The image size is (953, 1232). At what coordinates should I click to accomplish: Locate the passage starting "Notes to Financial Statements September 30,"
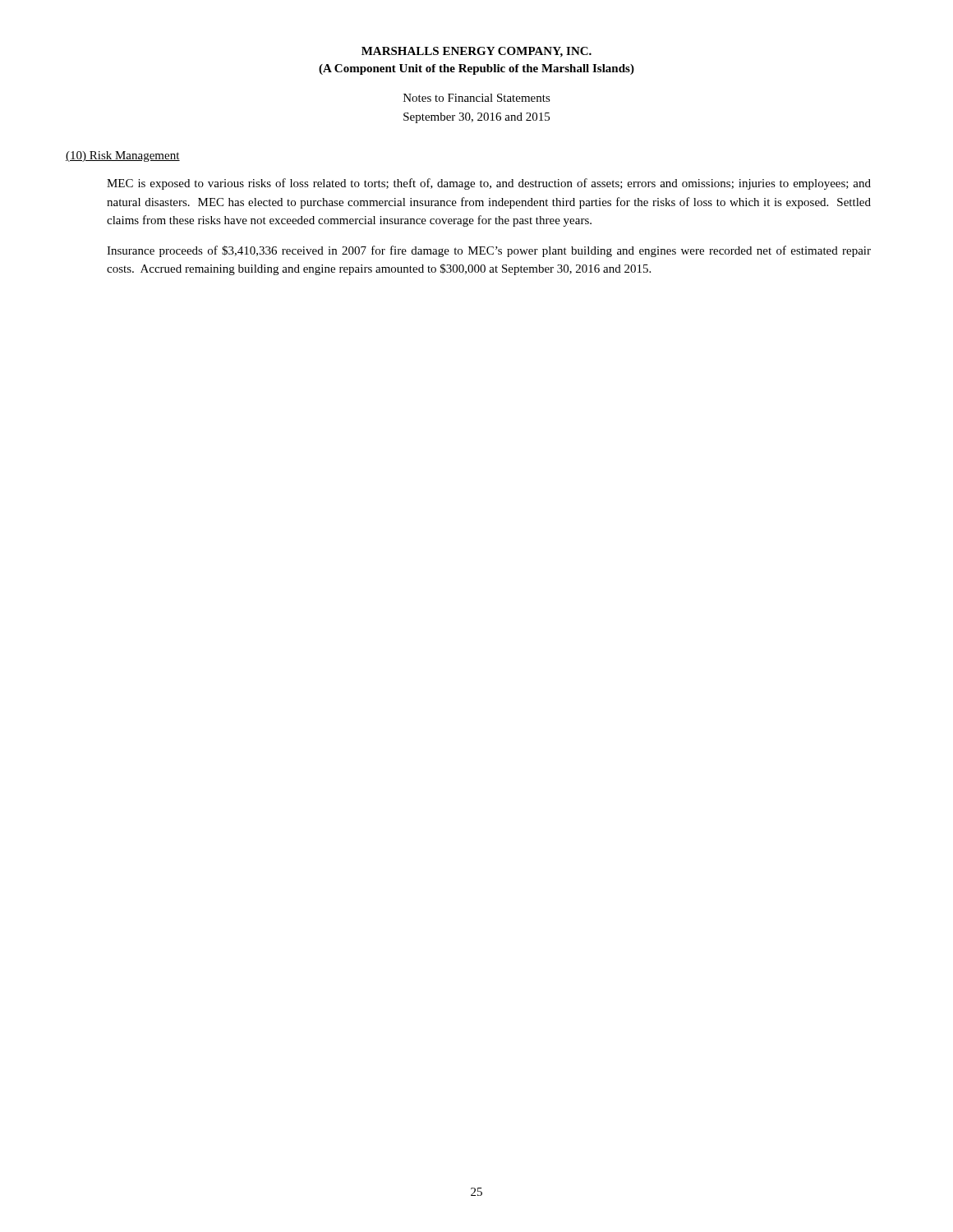click(x=476, y=107)
